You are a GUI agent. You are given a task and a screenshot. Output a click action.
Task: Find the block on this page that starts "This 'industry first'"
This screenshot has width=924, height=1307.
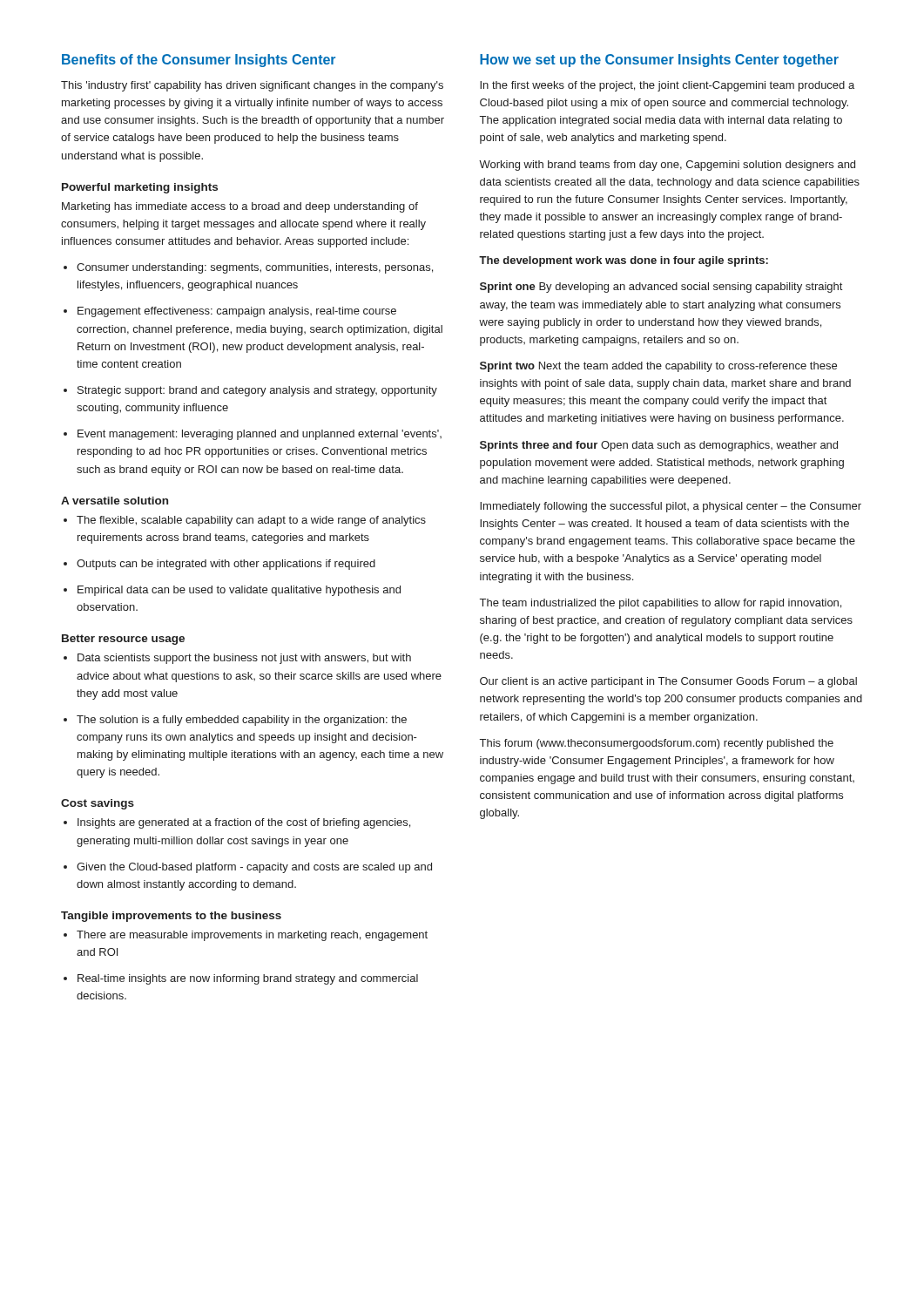click(x=253, y=121)
